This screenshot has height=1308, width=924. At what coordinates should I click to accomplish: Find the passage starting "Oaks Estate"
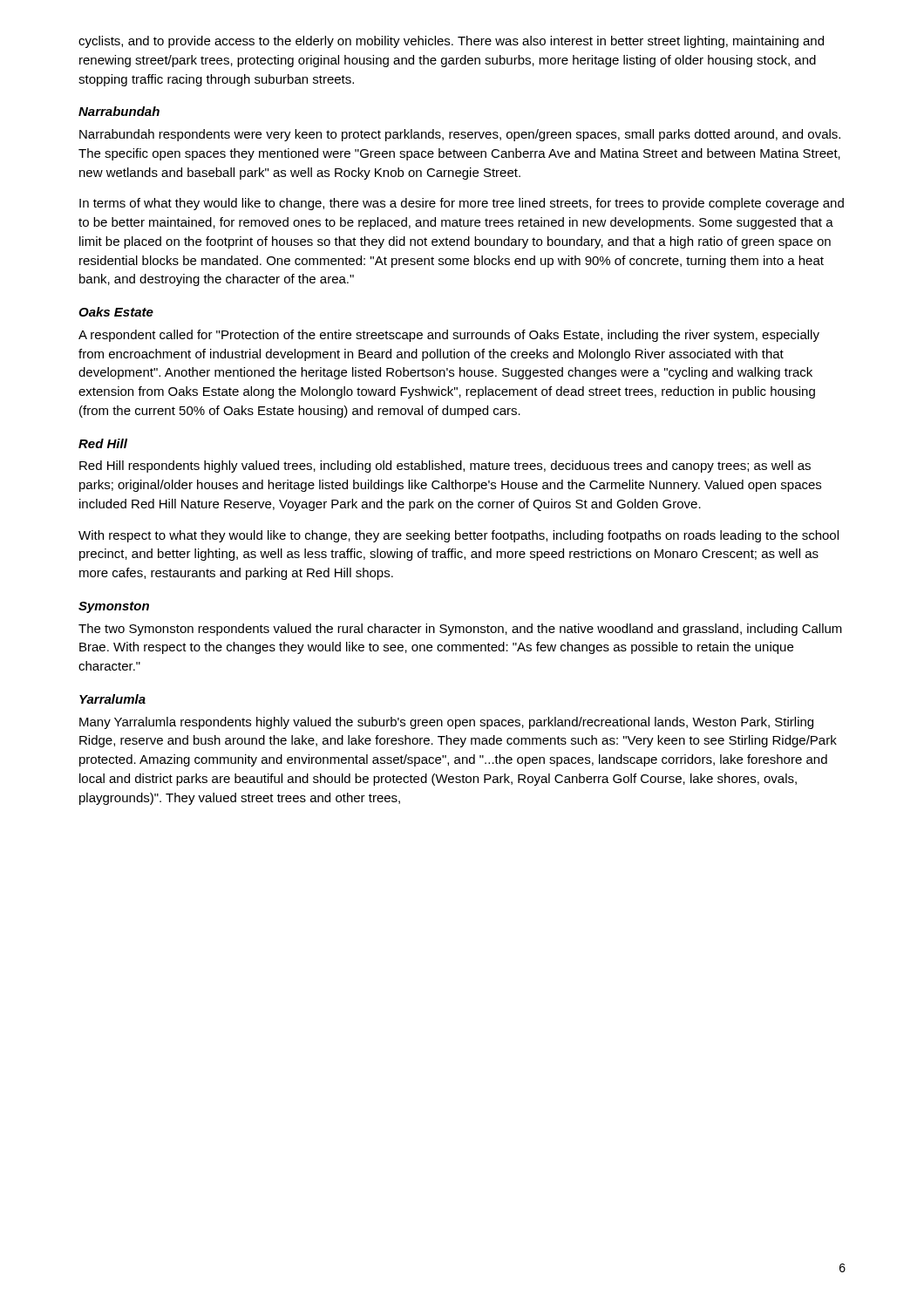[116, 312]
